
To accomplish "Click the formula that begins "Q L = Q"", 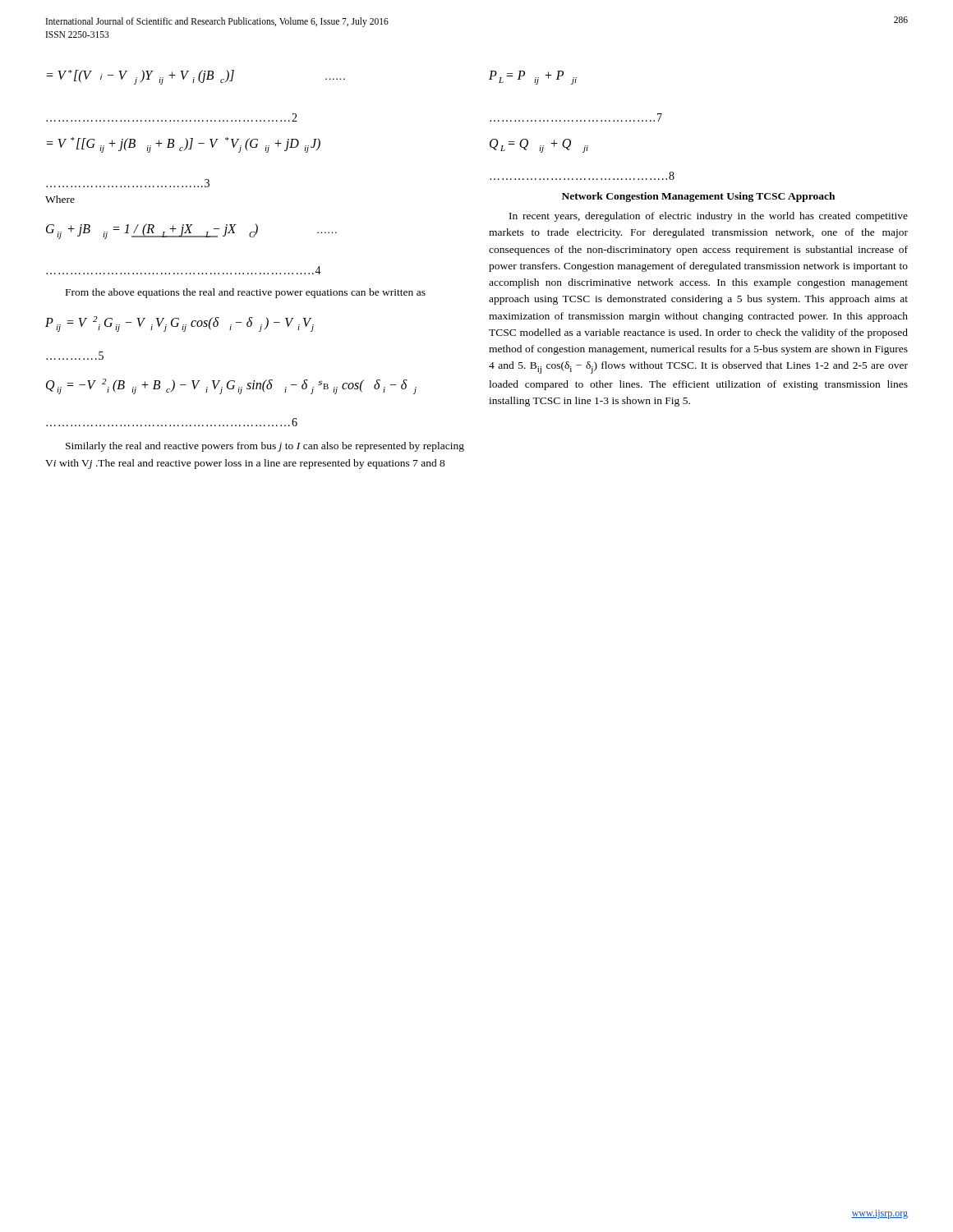I will coord(539,146).
